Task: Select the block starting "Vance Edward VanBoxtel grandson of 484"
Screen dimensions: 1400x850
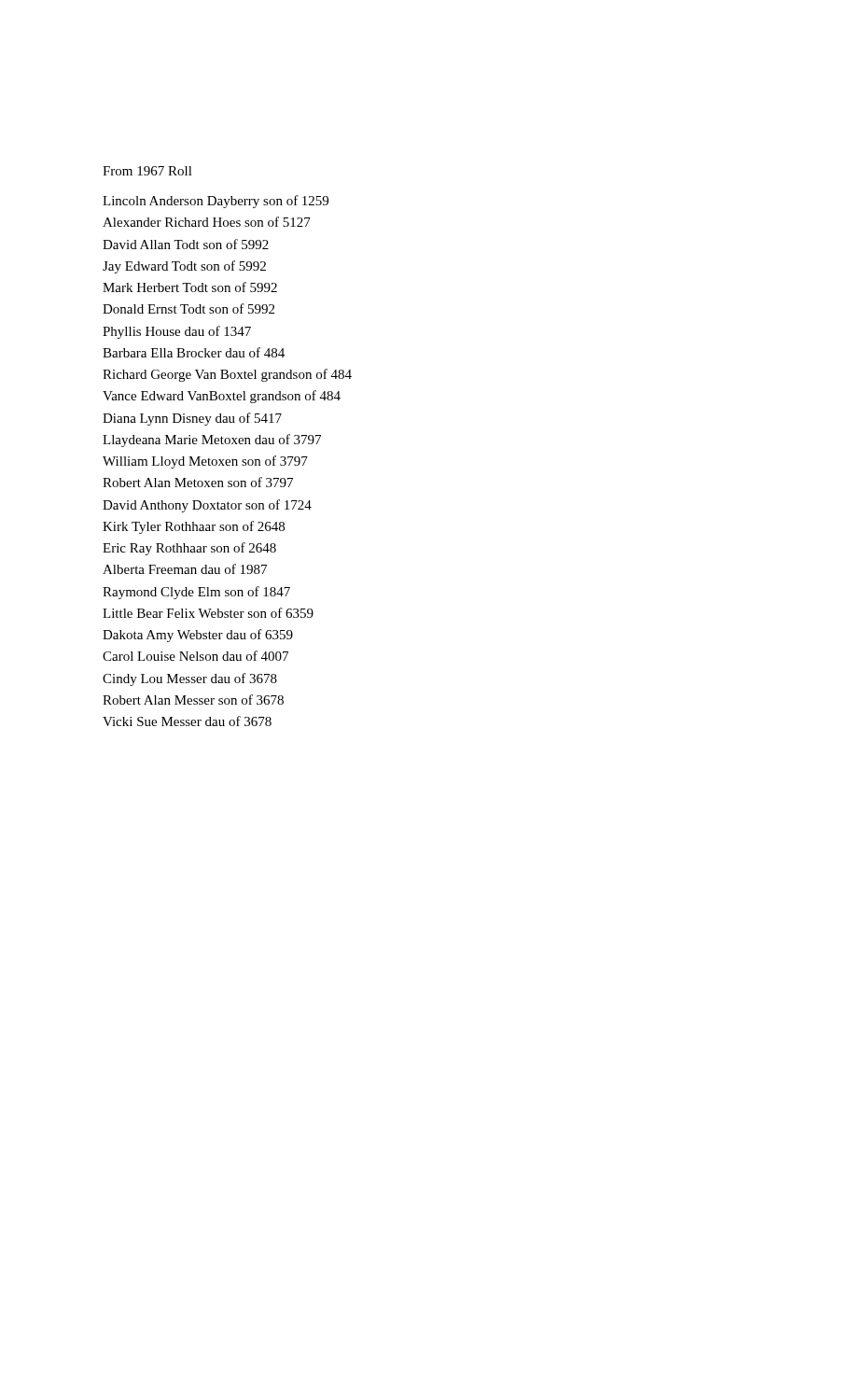Action: point(222,396)
